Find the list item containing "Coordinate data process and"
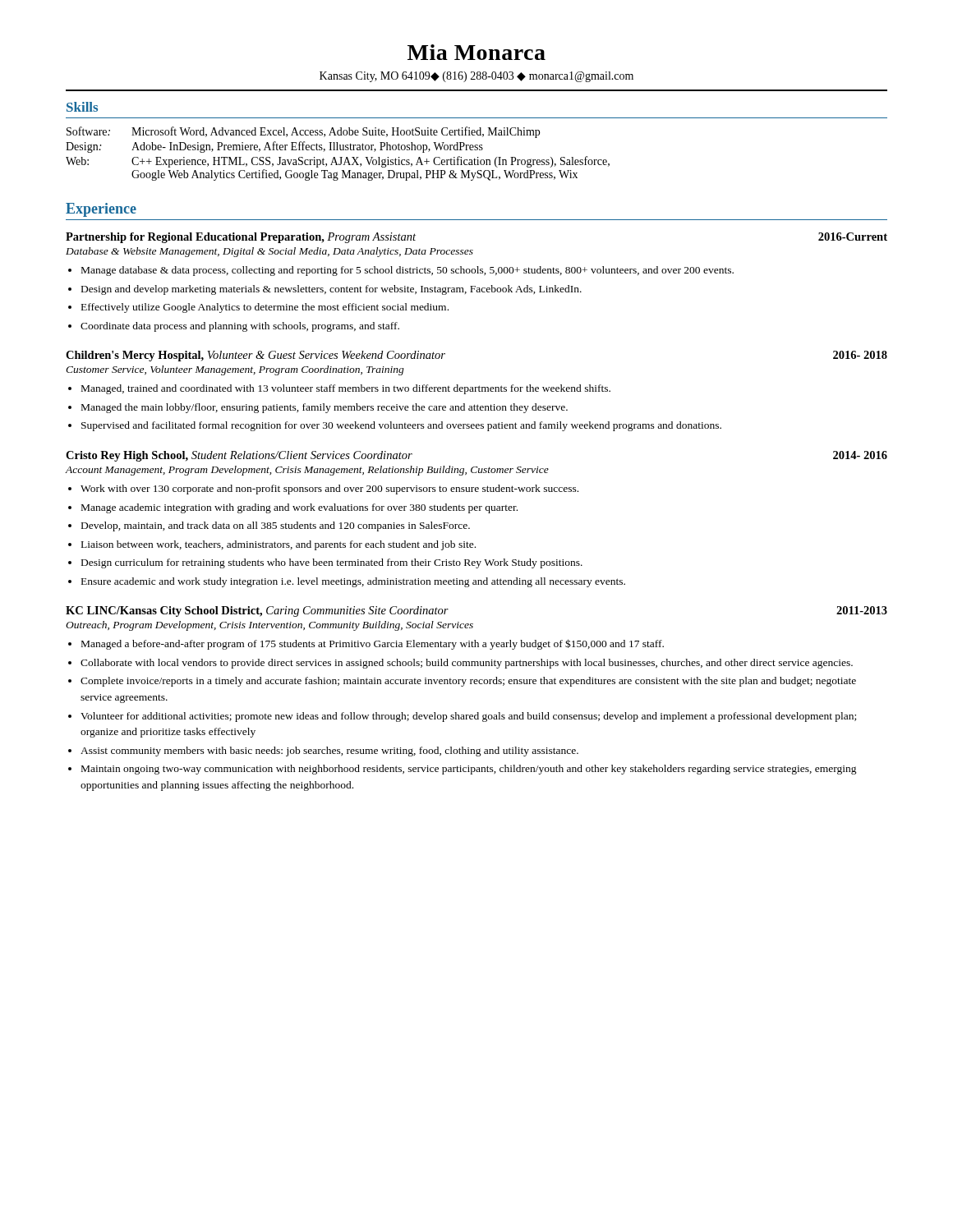The height and width of the screenshot is (1232, 953). point(240,325)
